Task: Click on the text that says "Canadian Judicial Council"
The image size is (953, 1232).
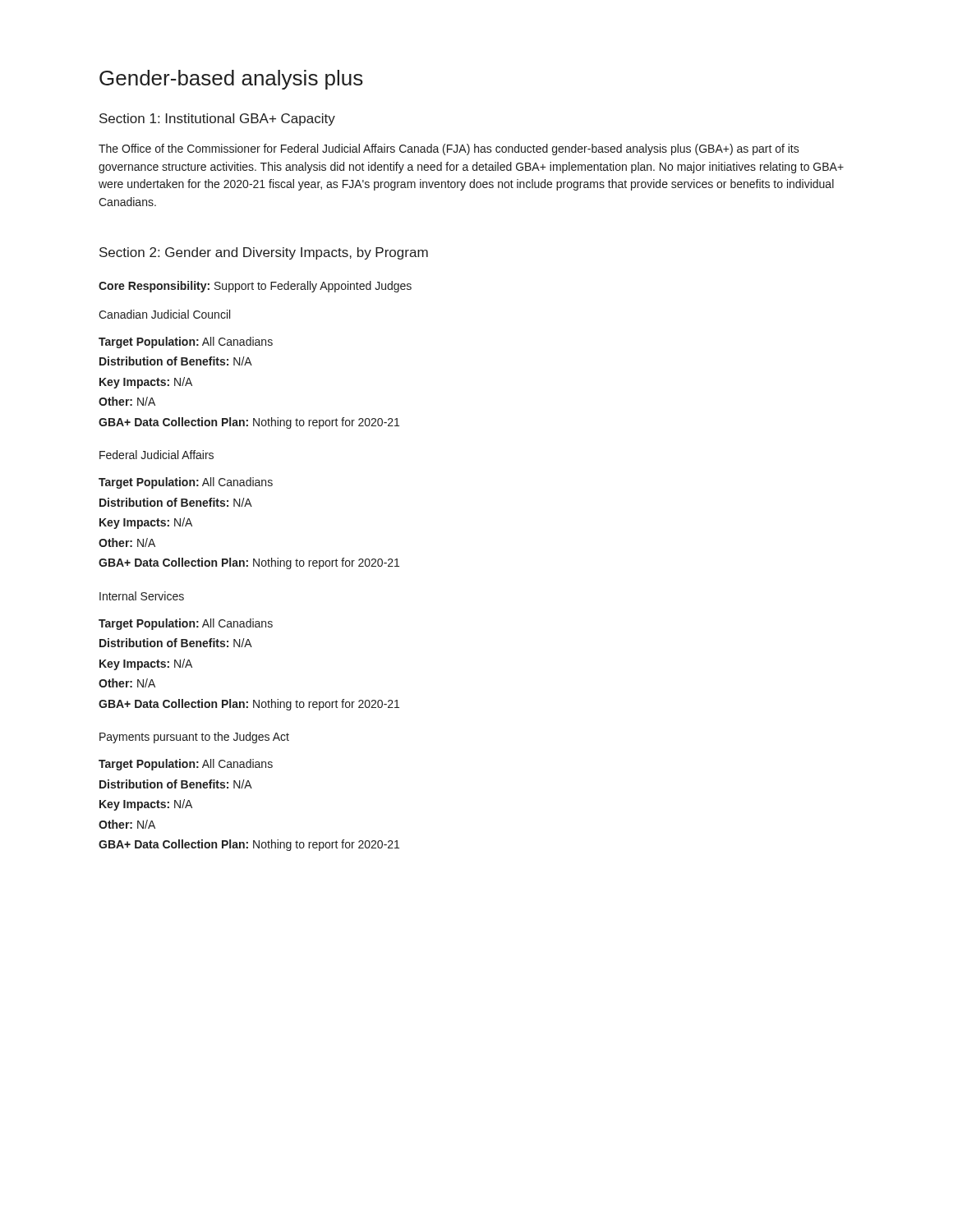Action: tap(165, 314)
